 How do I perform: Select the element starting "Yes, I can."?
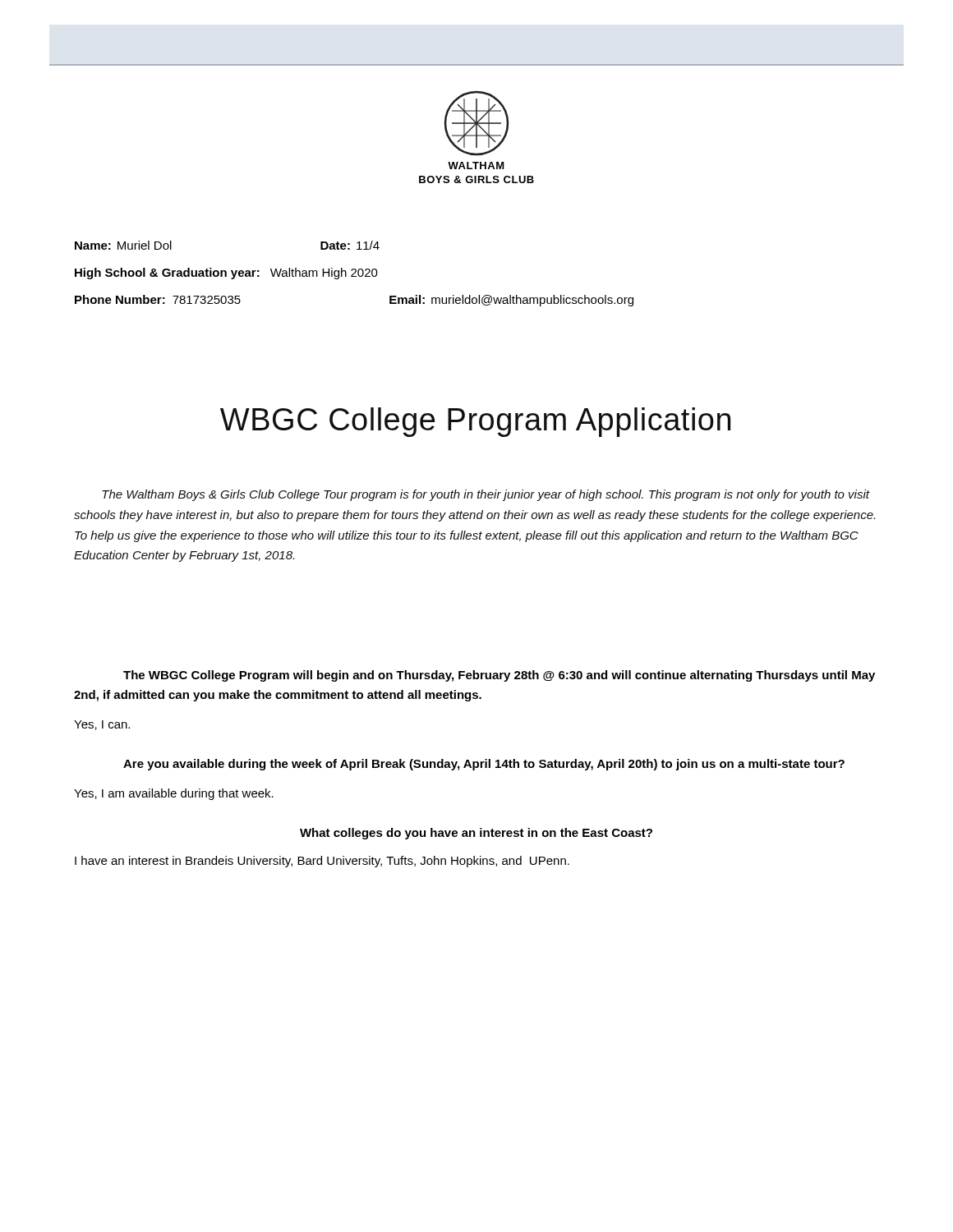click(102, 724)
